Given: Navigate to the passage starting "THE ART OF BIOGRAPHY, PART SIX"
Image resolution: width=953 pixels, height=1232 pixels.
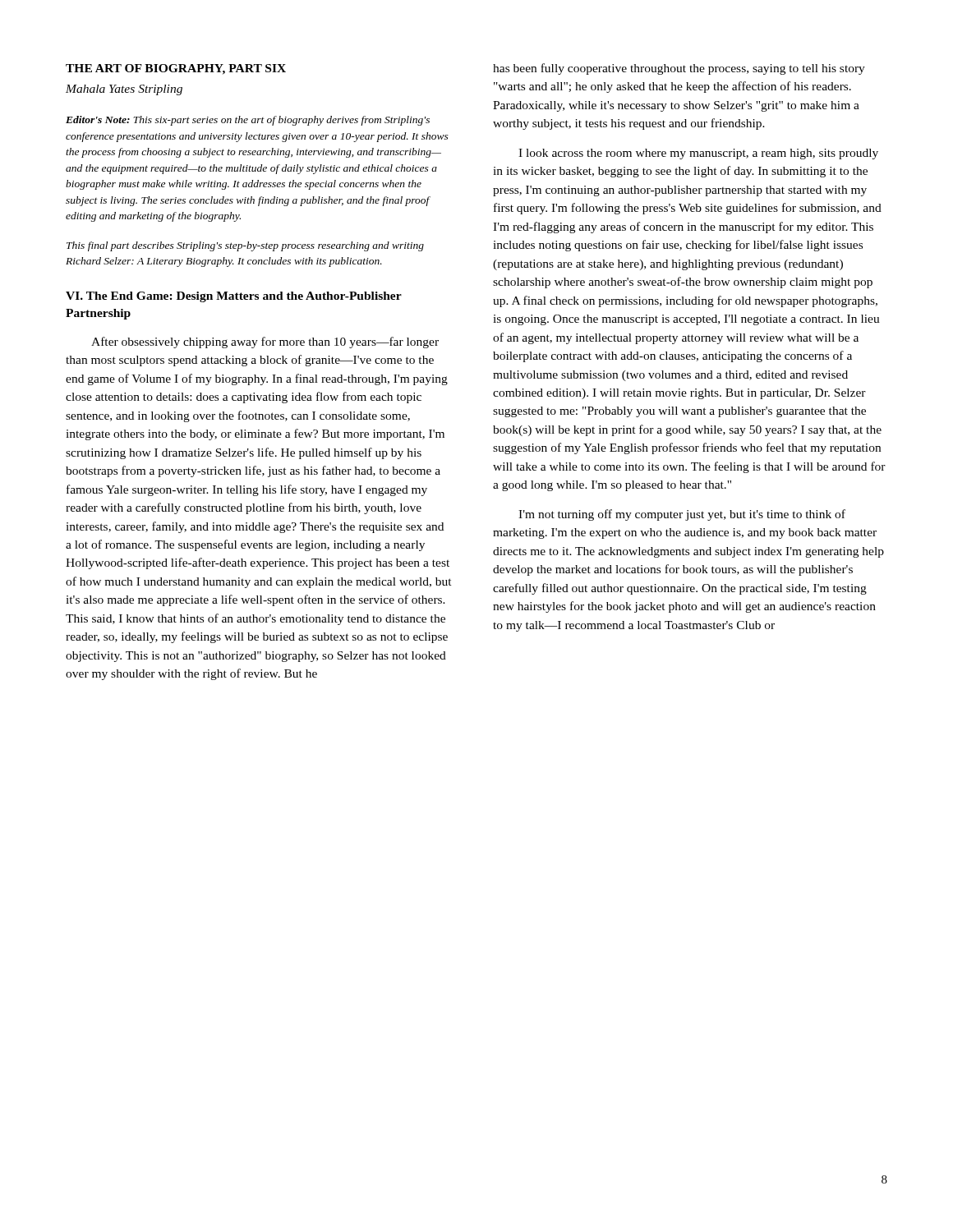Looking at the screenshot, I should coord(176,68).
